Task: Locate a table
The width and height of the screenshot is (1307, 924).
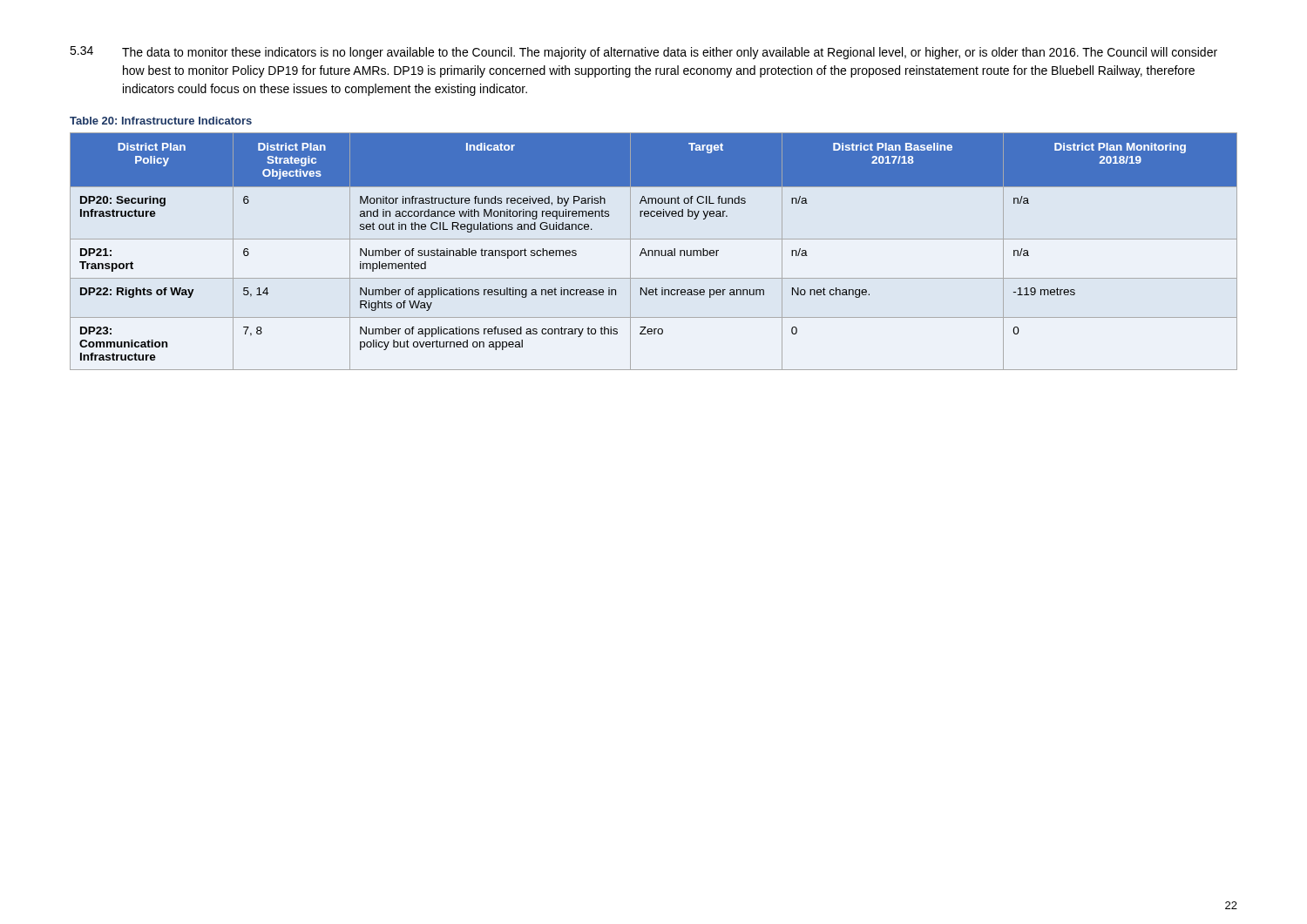Action: pyautogui.click(x=654, y=251)
